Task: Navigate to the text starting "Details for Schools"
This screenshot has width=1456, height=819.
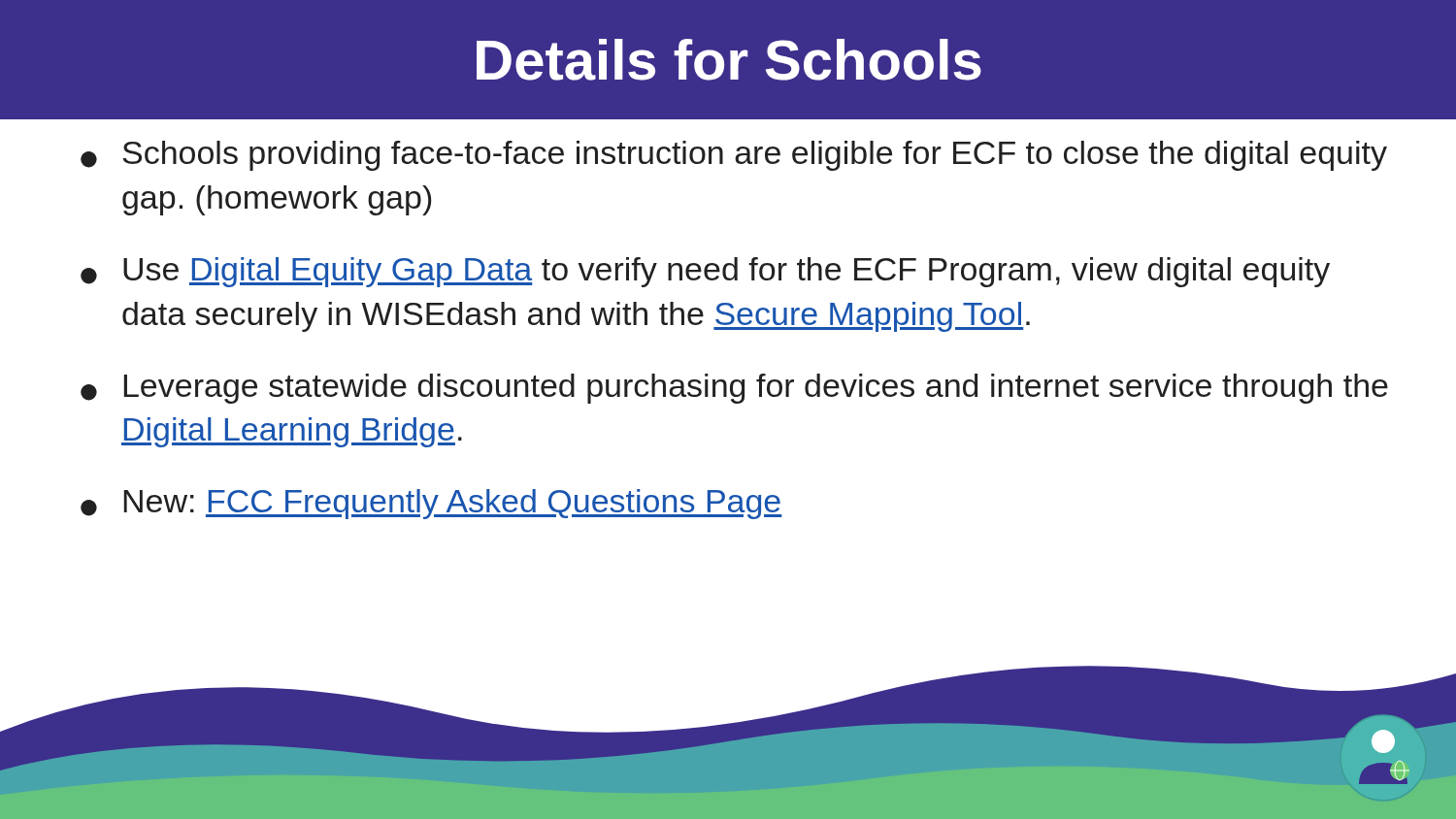Action: point(728,60)
